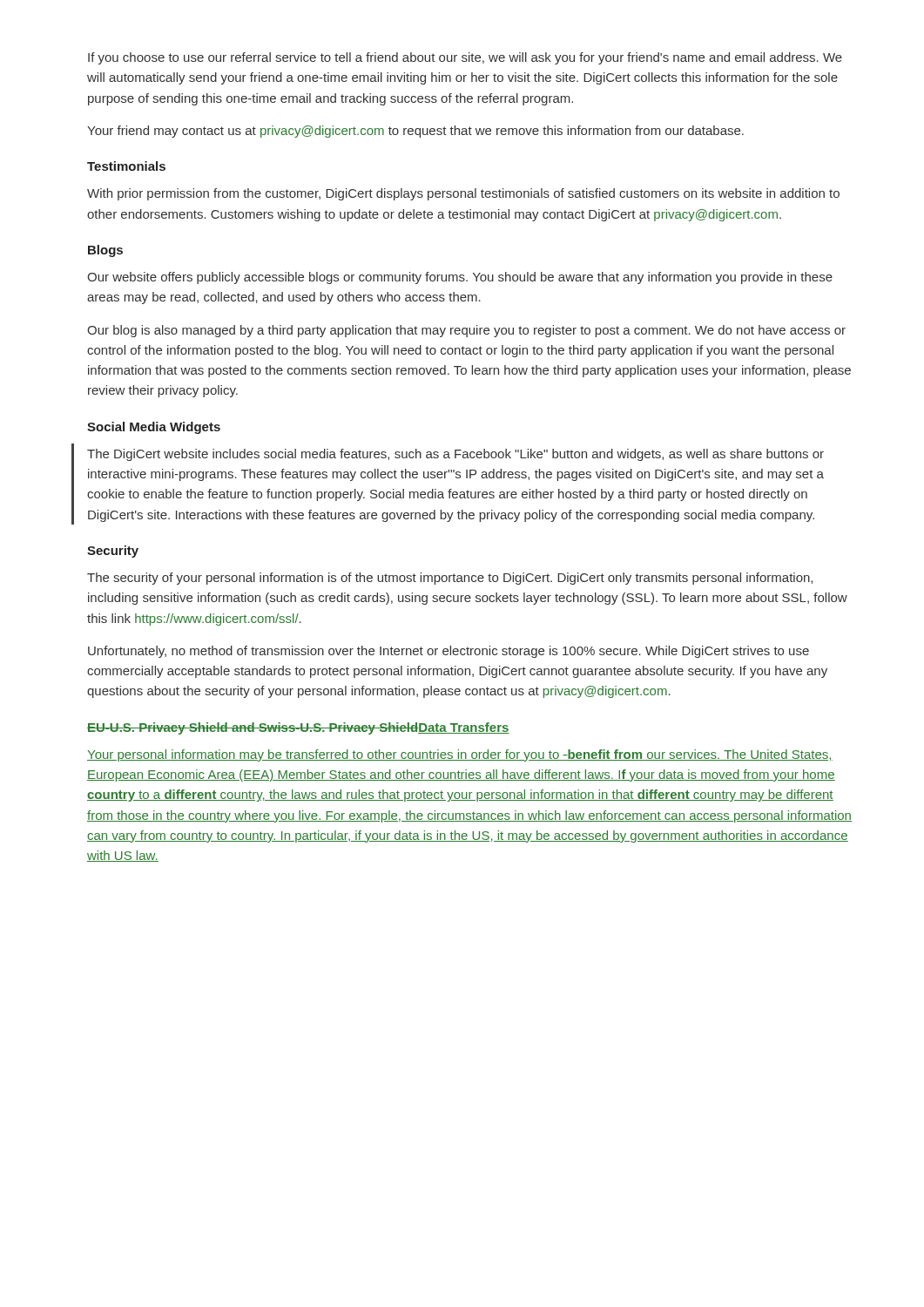This screenshot has width=924, height=1307.
Task: Select the section header with the text "Social Media Widgets"
Action: pyautogui.click(x=154, y=428)
